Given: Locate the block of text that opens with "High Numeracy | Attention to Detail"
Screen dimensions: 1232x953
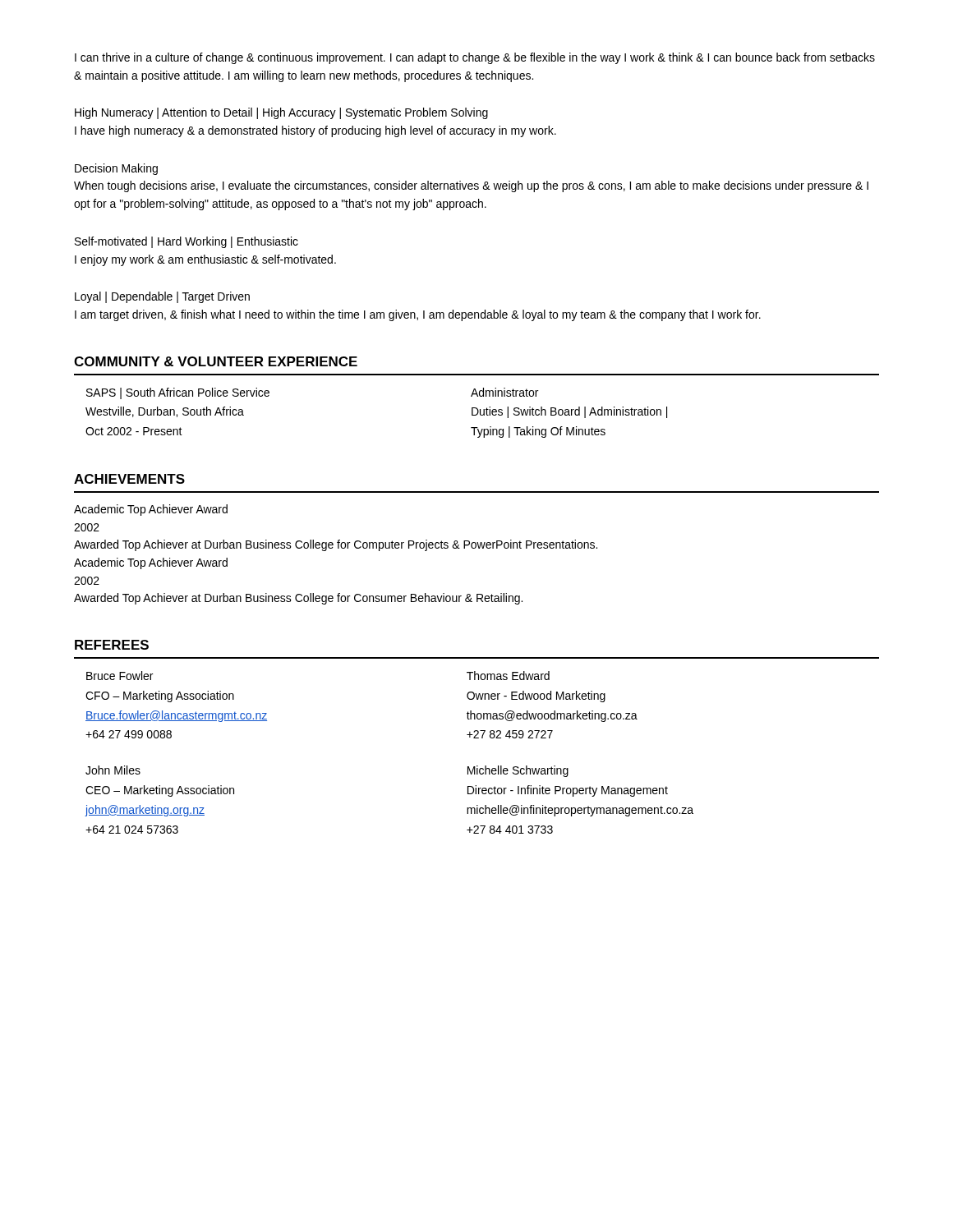Looking at the screenshot, I should click(x=476, y=122).
